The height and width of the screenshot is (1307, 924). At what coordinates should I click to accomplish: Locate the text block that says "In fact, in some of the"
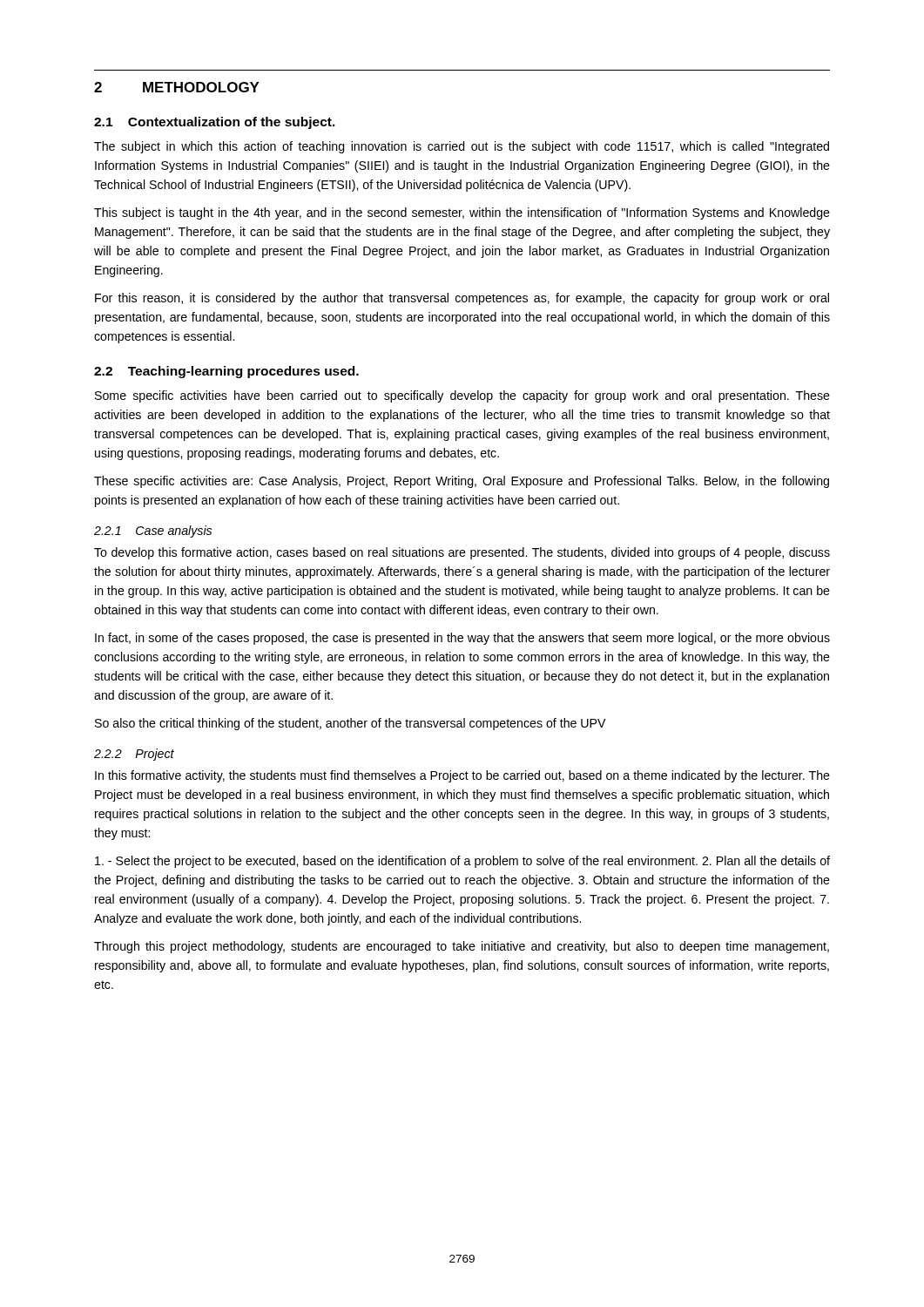462,667
